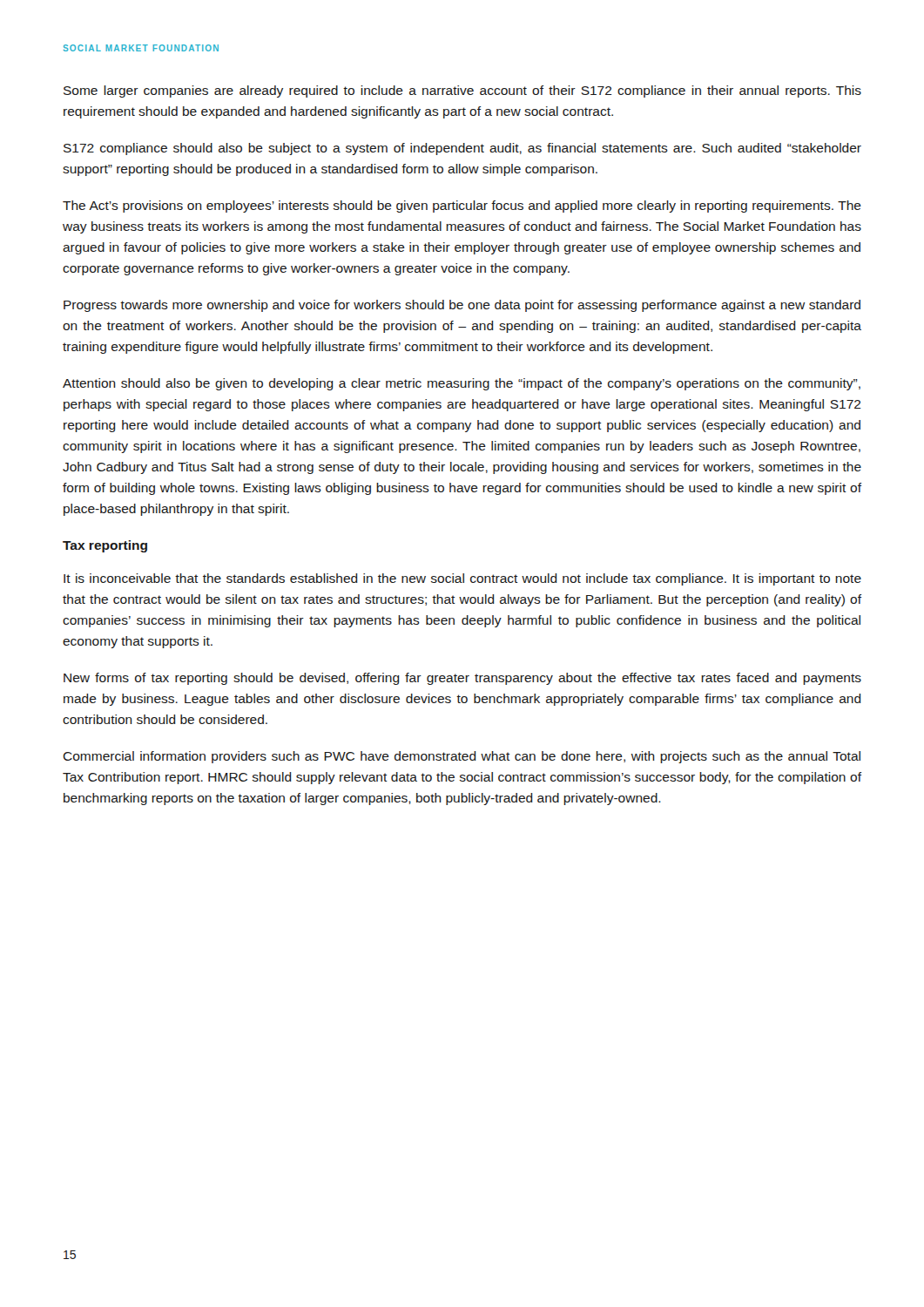Select the block starting "Tax reporting"
This screenshot has height=1307, width=924.
coord(105,545)
